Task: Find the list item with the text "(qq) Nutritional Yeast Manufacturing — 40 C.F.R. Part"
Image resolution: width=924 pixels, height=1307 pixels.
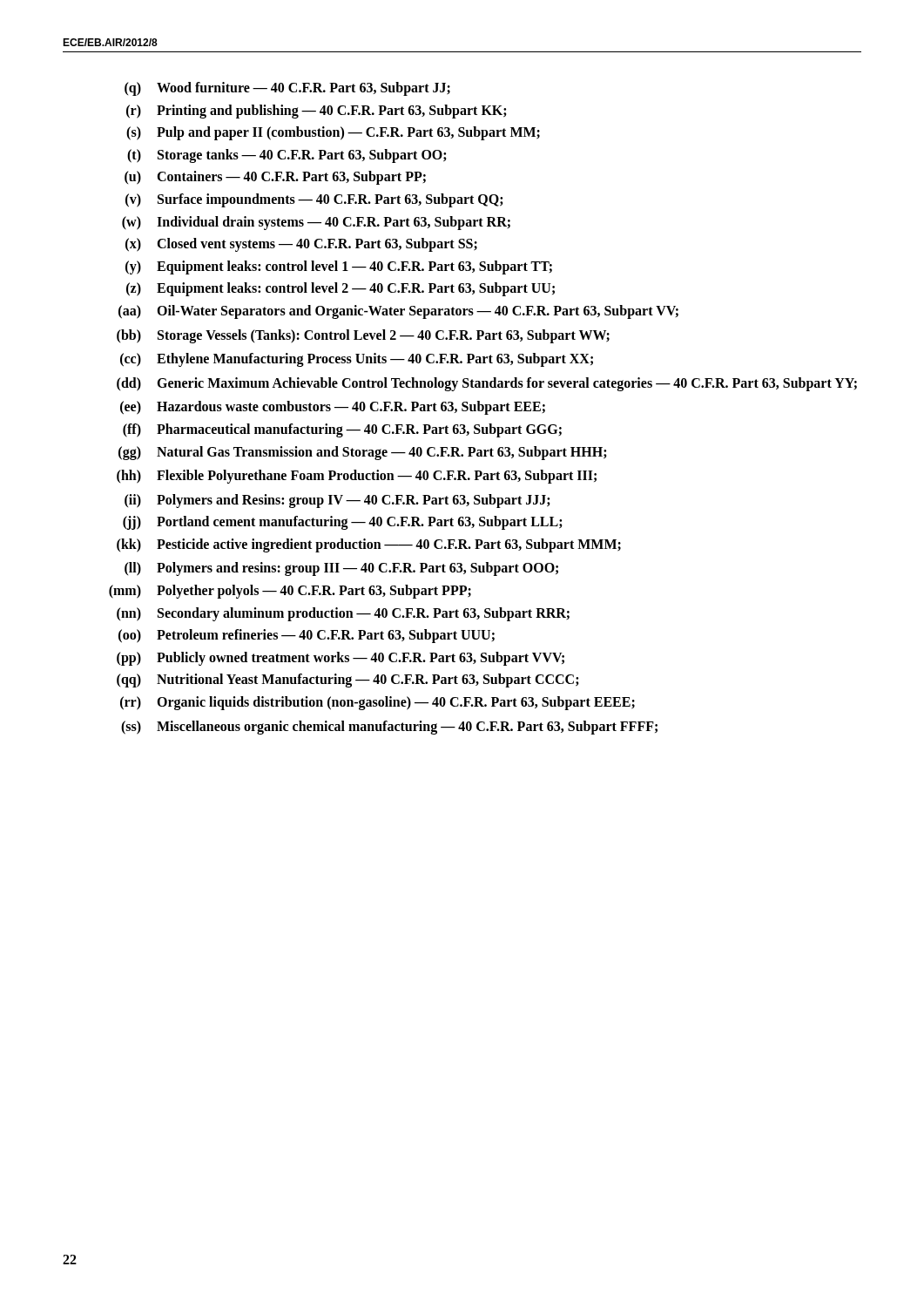Action: point(462,680)
